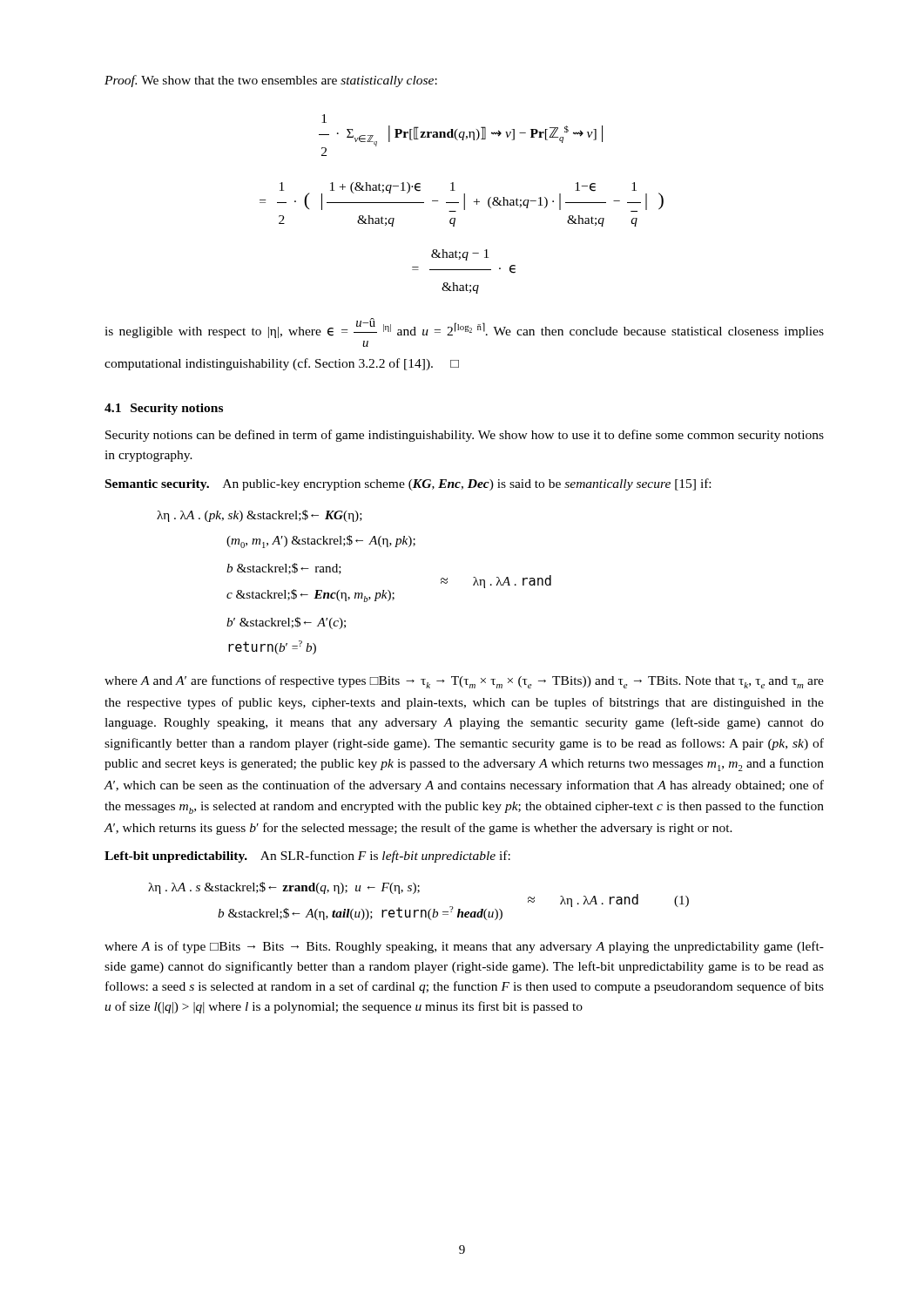Point to the block beginning "Left-bit unpredictability. An SLR-function F is"
Image resolution: width=924 pixels, height=1307 pixels.
[x=308, y=855]
